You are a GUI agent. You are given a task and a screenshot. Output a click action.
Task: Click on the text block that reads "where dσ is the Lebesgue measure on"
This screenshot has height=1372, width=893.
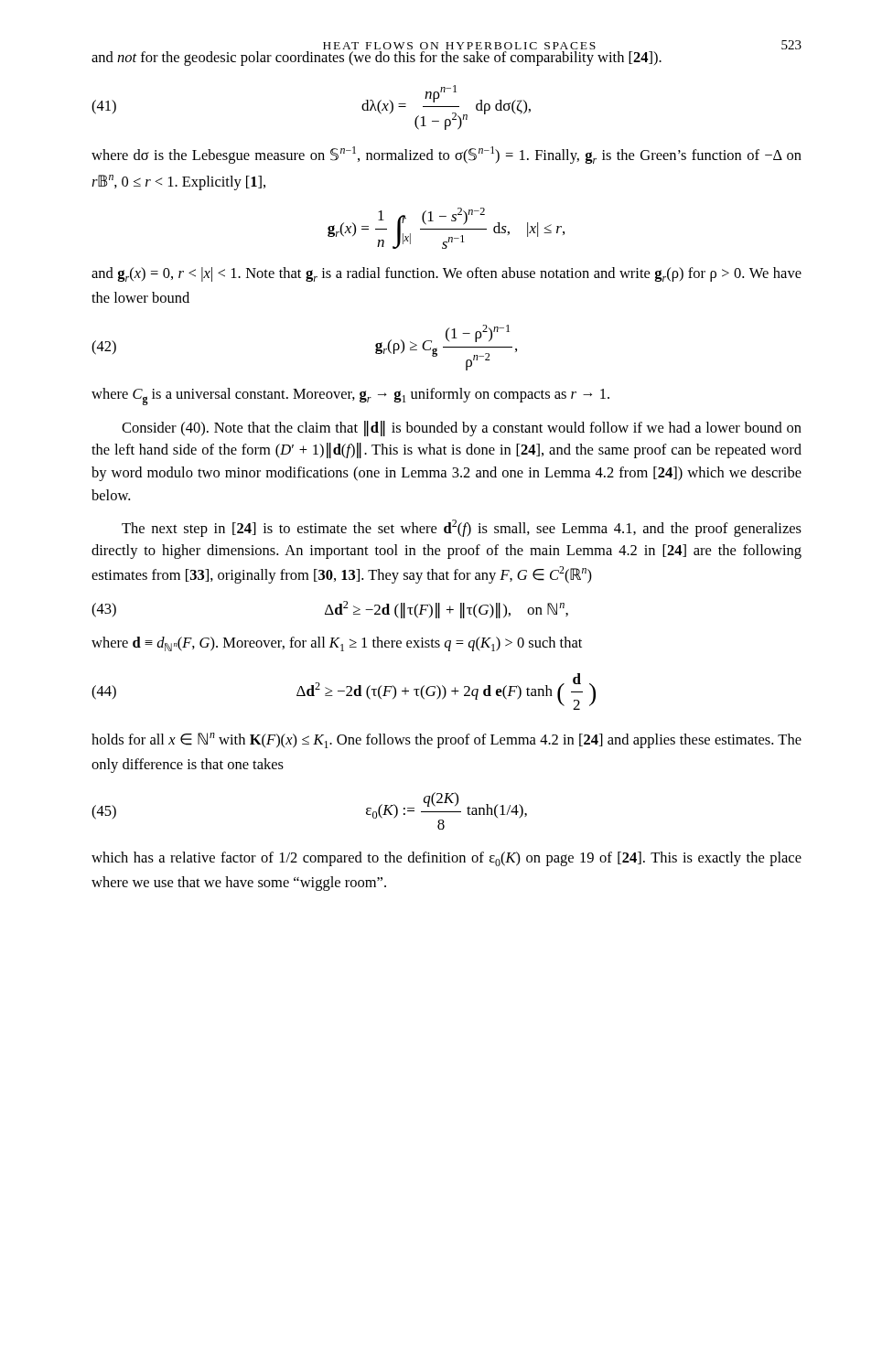pyautogui.click(x=446, y=168)
